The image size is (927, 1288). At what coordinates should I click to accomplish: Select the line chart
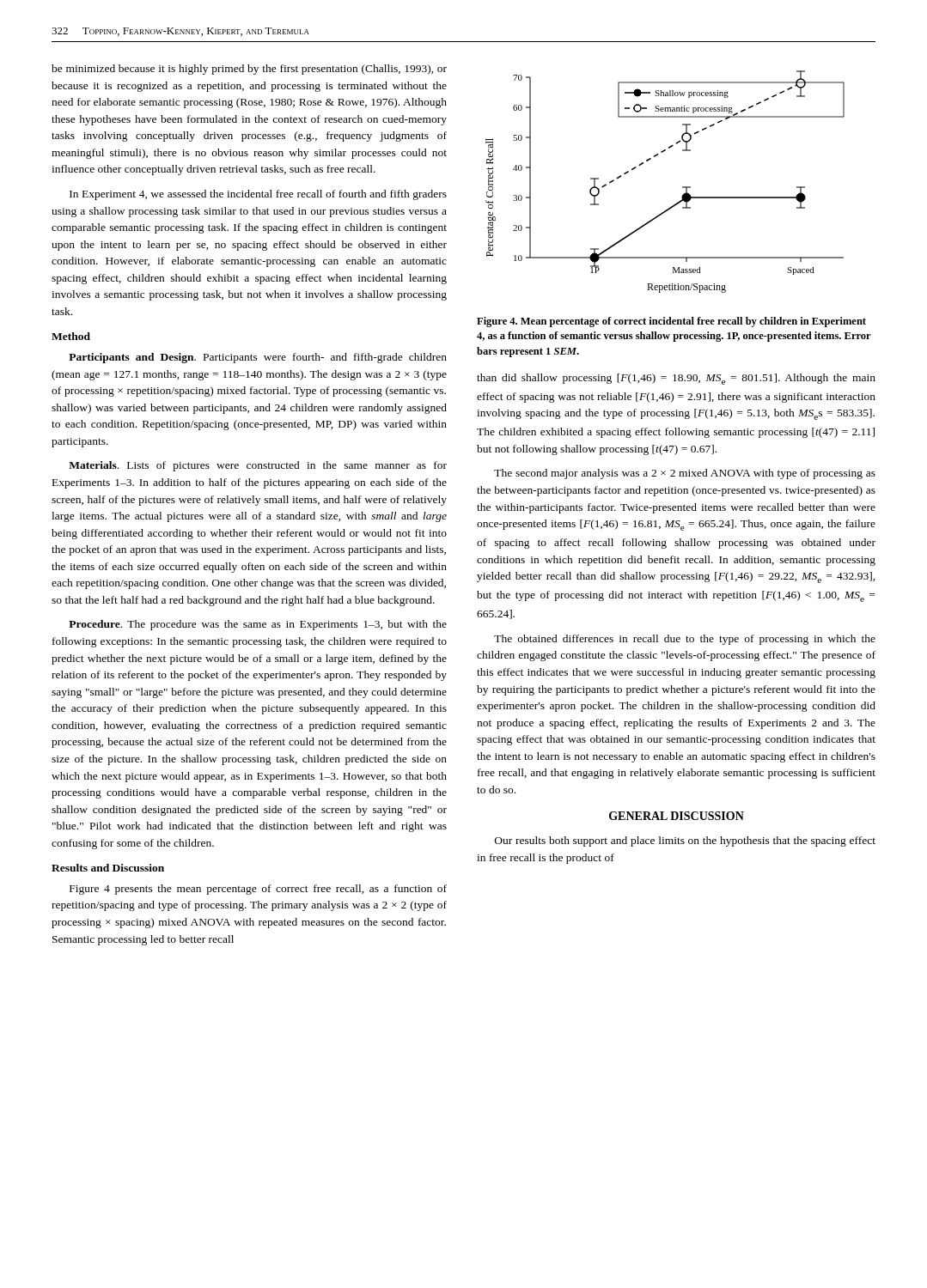coord(676,185)
